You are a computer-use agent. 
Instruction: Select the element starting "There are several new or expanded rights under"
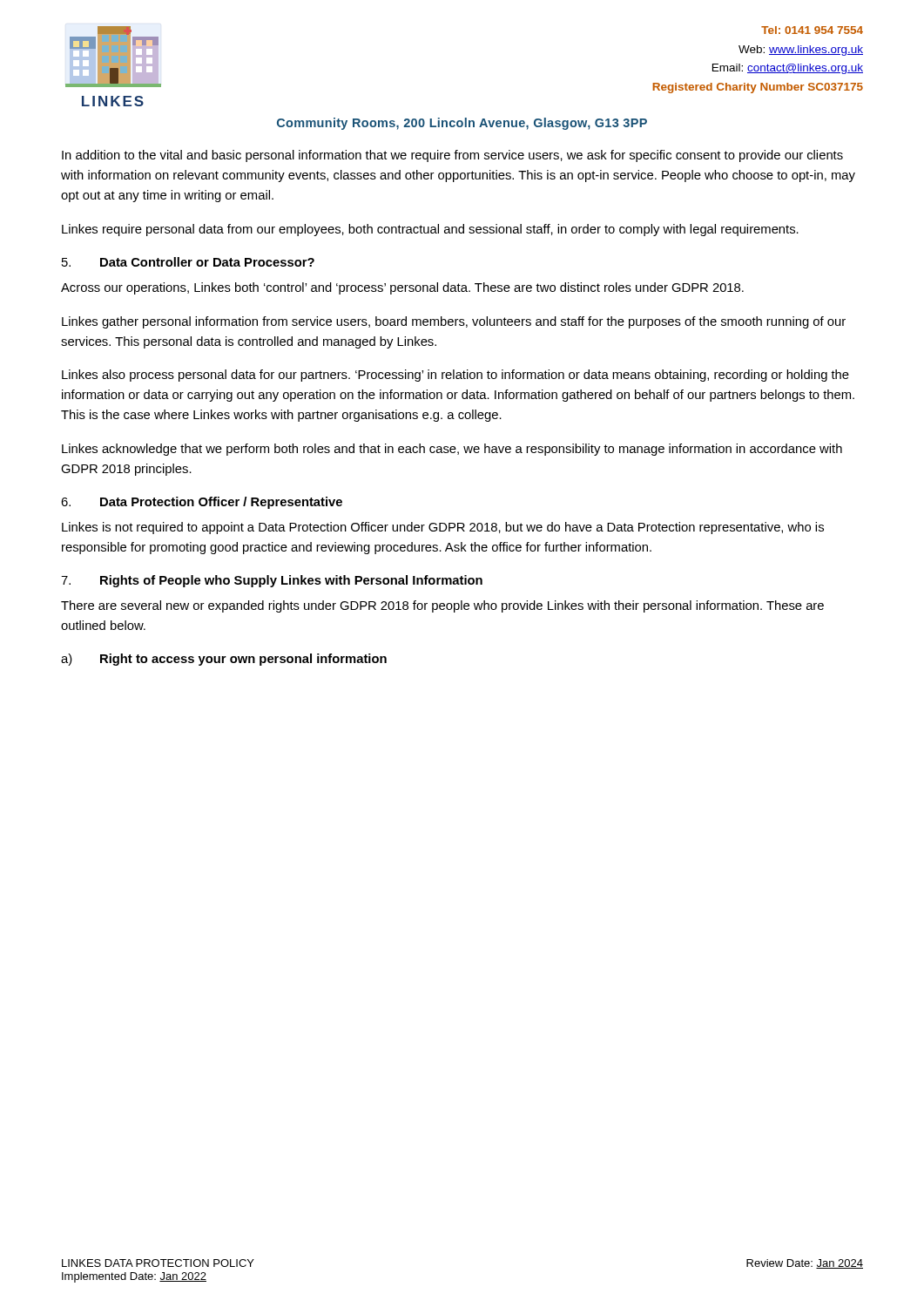(x=443, y=615)
